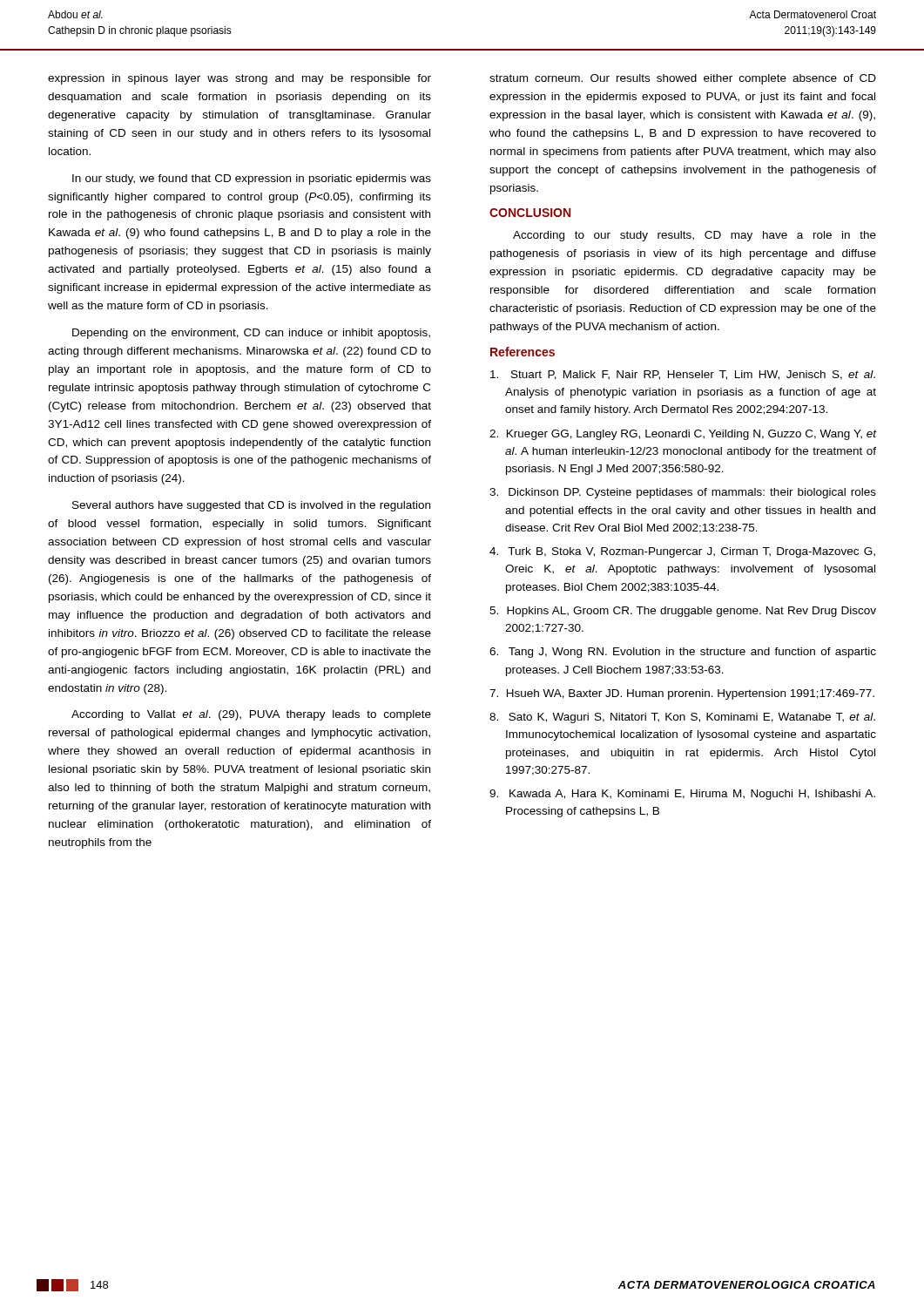Image resolution: width=924 pixels, height=1307 pixels.
Task: Select the block starting "Several authors have suggested that"
Action: click(x=239, y=597)
